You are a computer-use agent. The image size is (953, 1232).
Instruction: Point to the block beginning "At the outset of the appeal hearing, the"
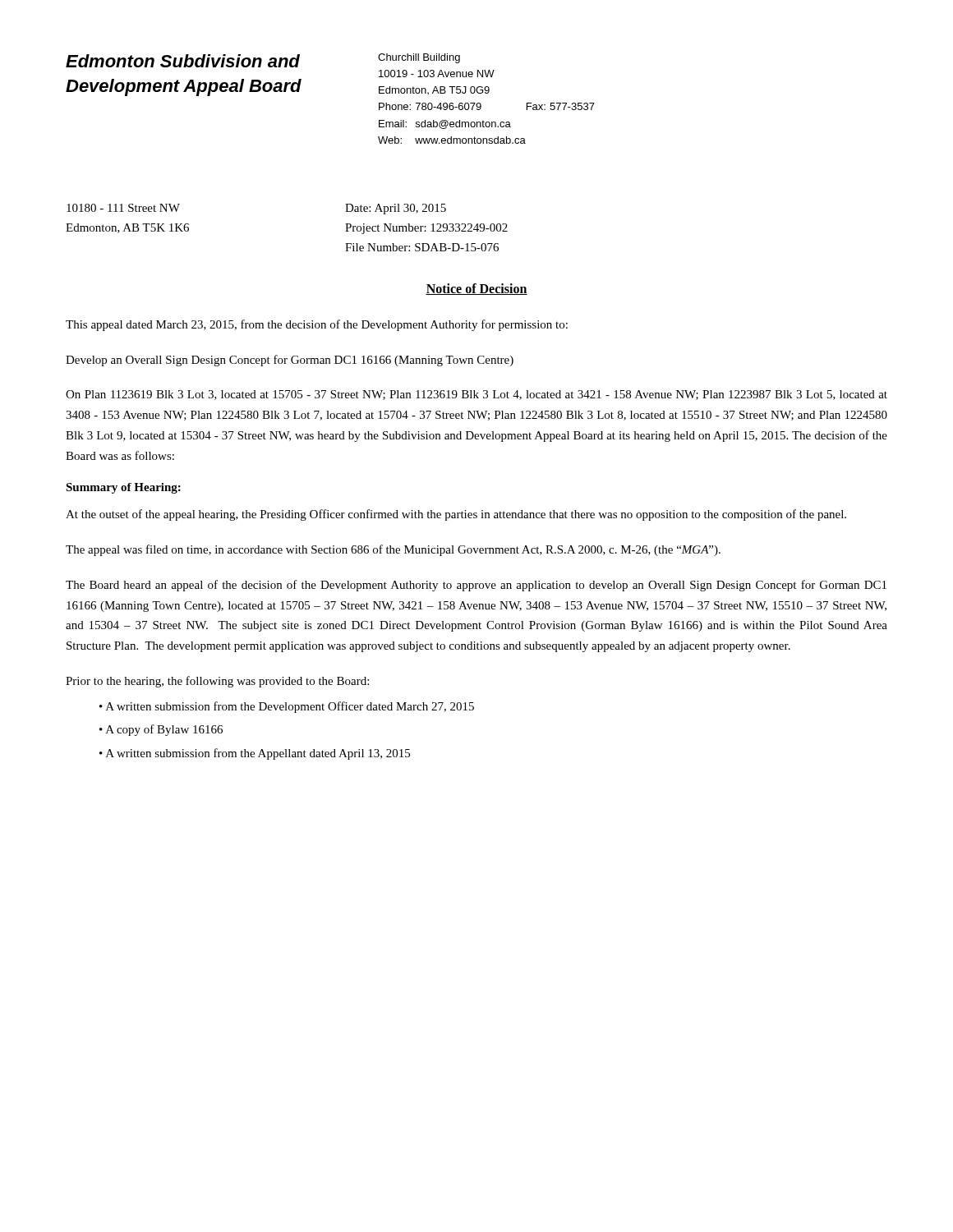(456, 514)
